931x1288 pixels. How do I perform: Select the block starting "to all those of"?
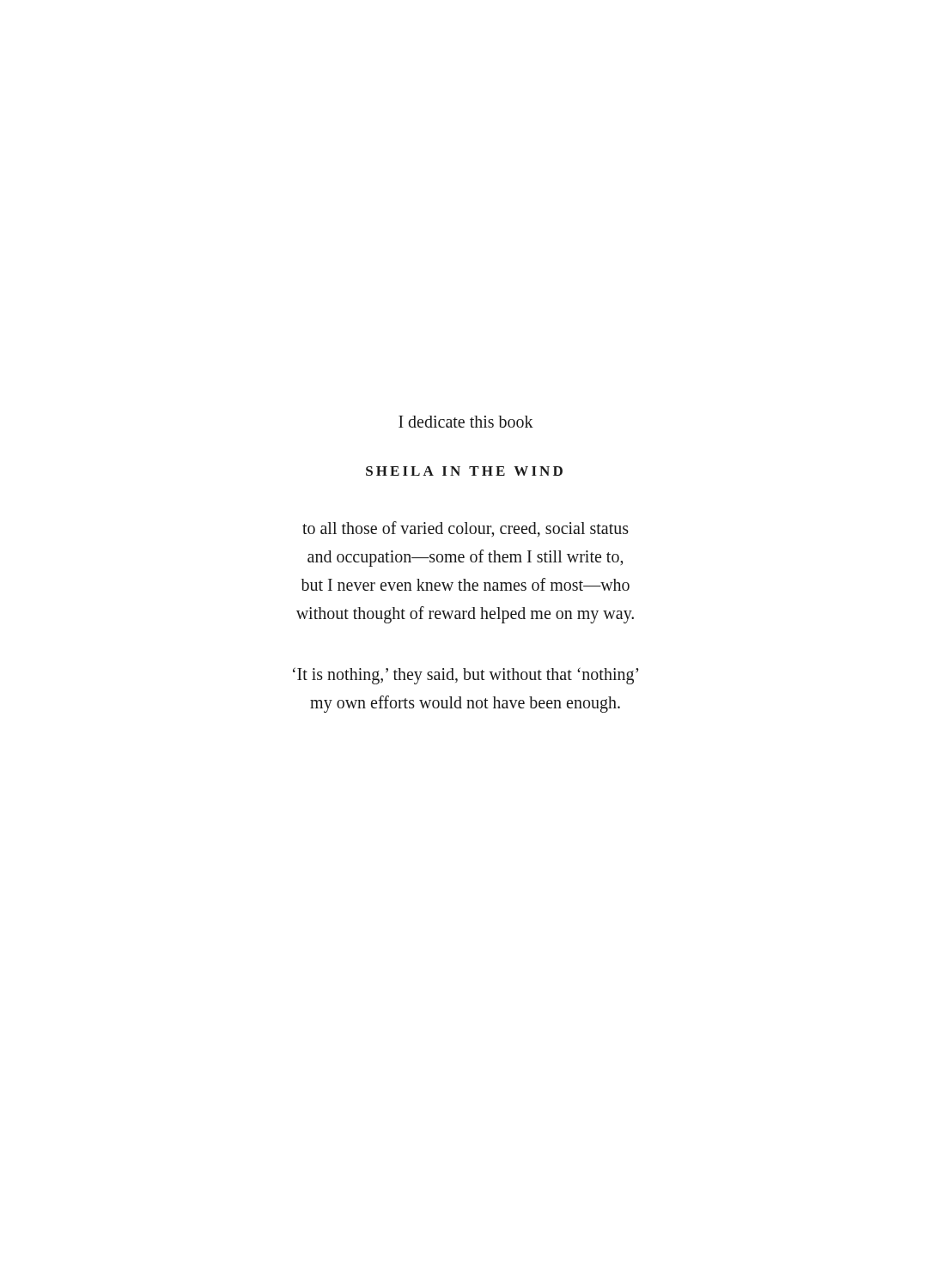[466, 571]
